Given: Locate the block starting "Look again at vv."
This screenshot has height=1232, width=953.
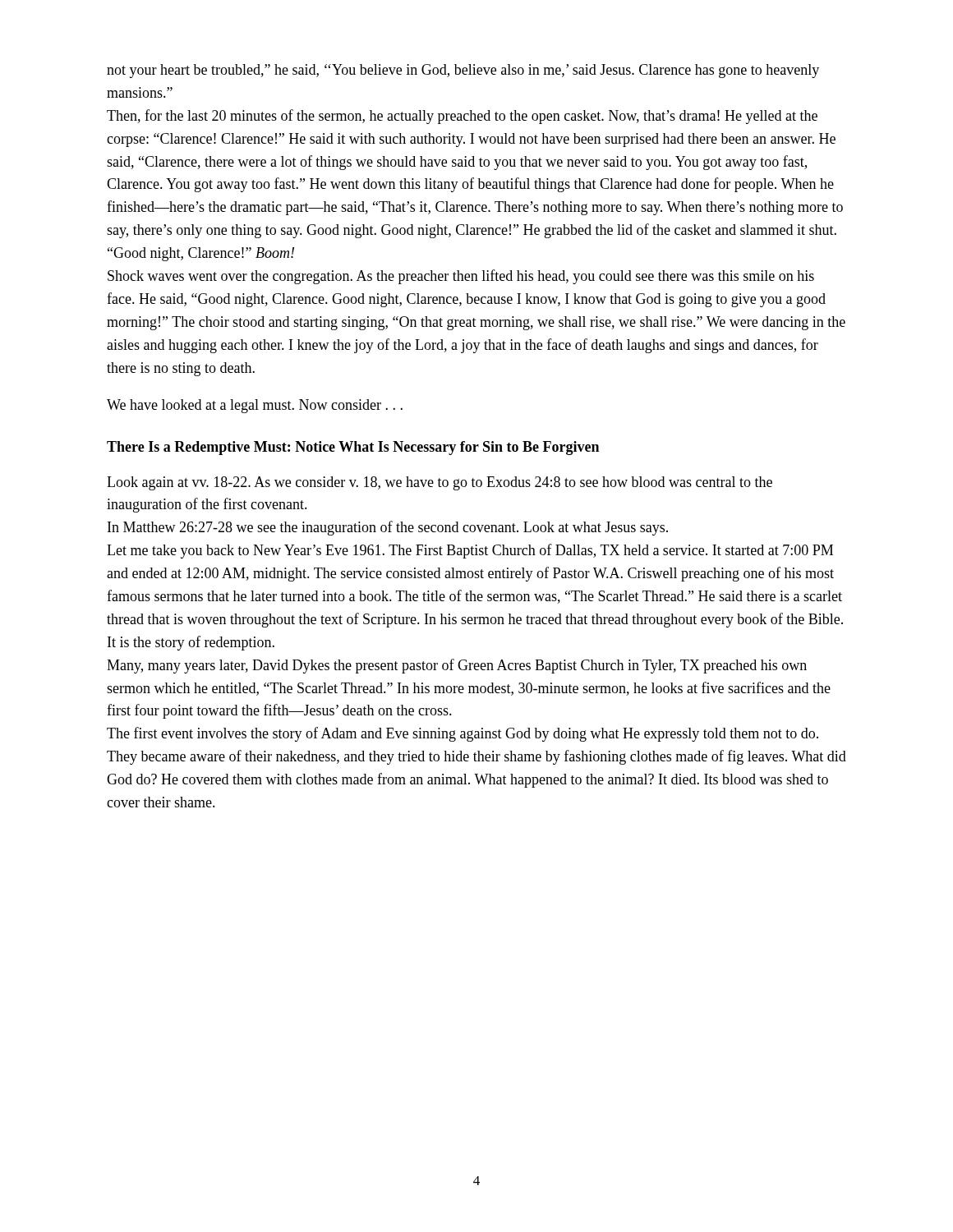Looking at the screenshot, I should pyautogui.click(x=440, y=483).
